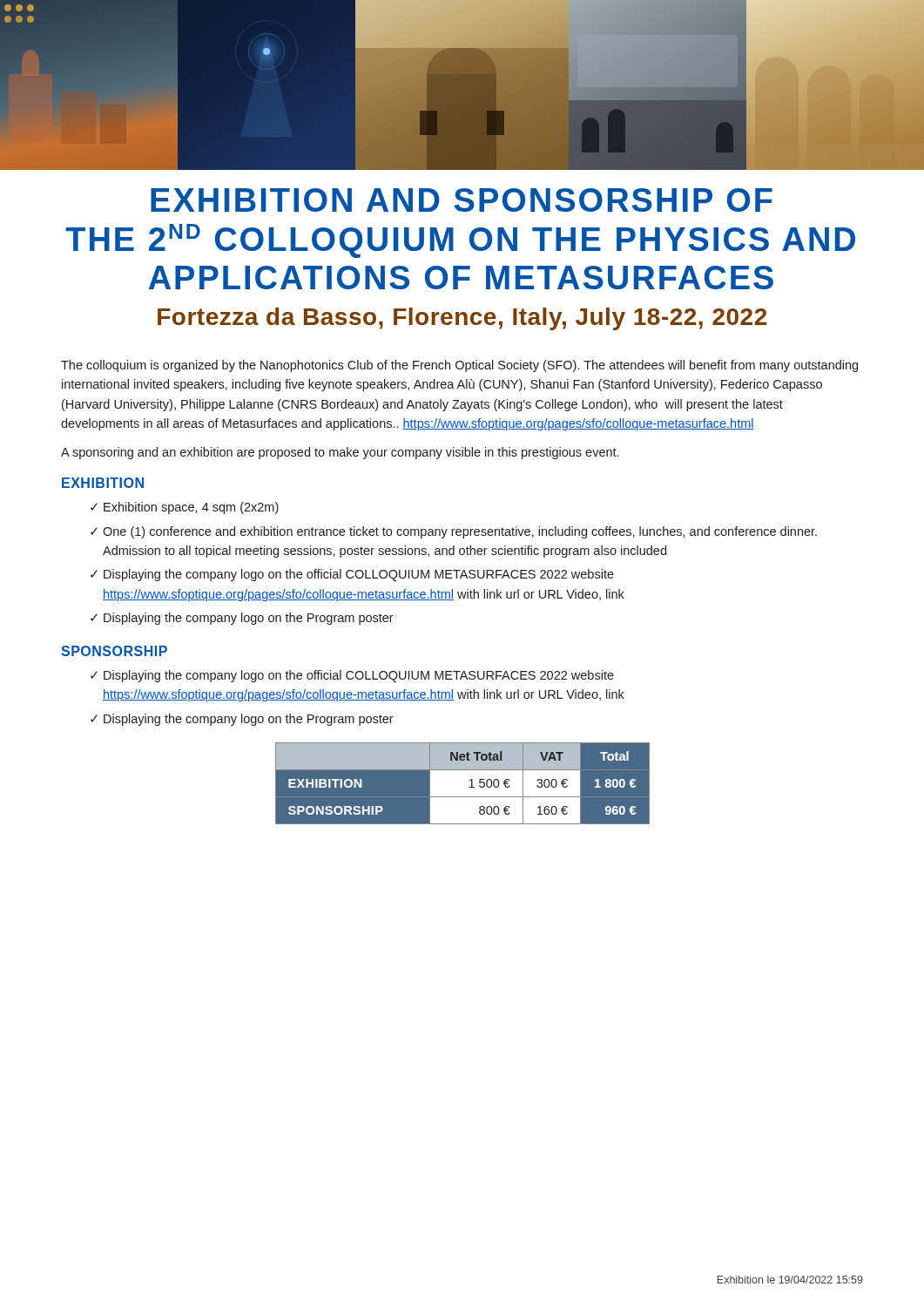The image size is (924, 1307).
Task: Click where it says "✓ Exhibition space, 4 sqm (2x2m)"
Action: [x=184, y=507]
